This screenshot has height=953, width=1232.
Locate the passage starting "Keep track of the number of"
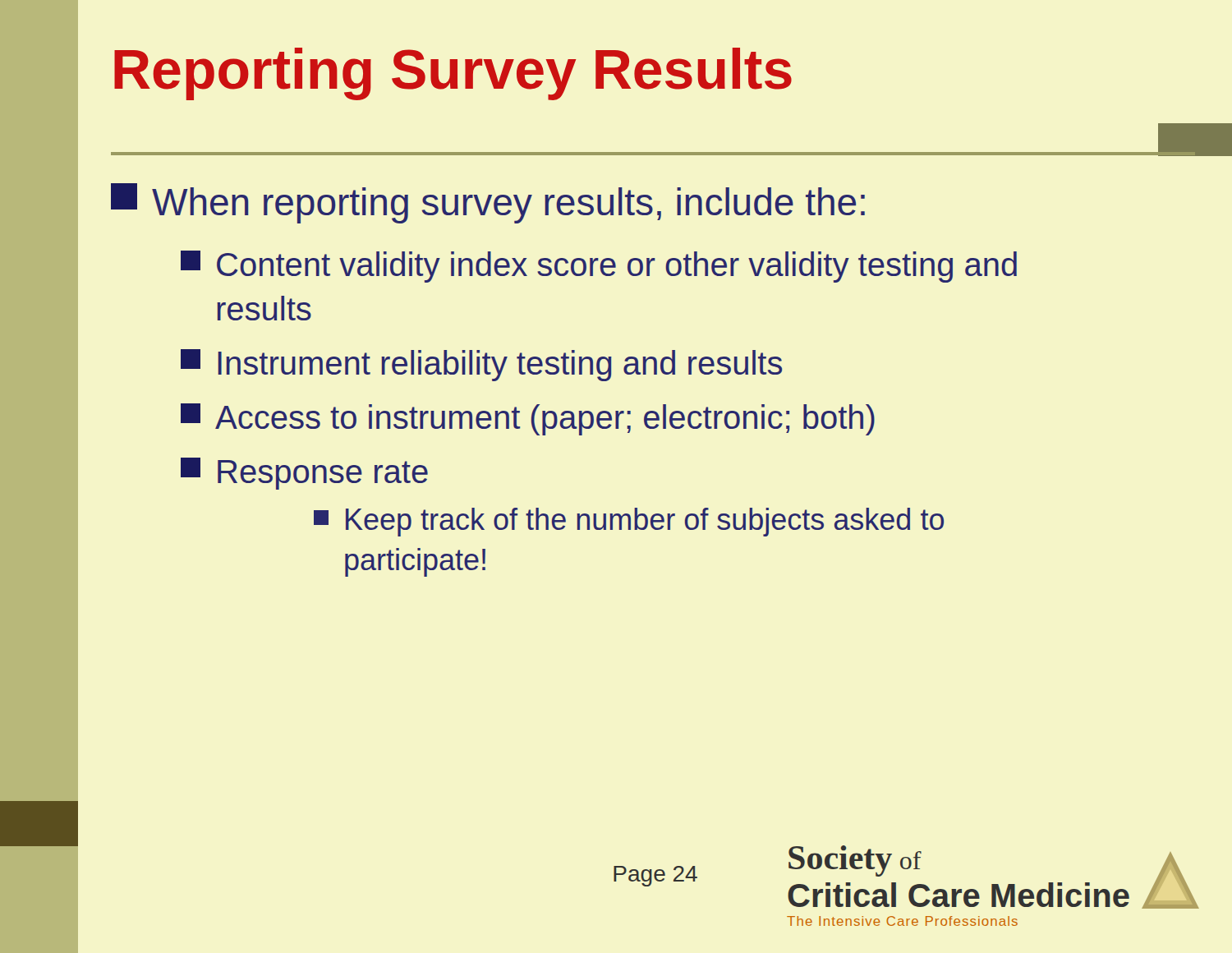(x=629, y=540)
